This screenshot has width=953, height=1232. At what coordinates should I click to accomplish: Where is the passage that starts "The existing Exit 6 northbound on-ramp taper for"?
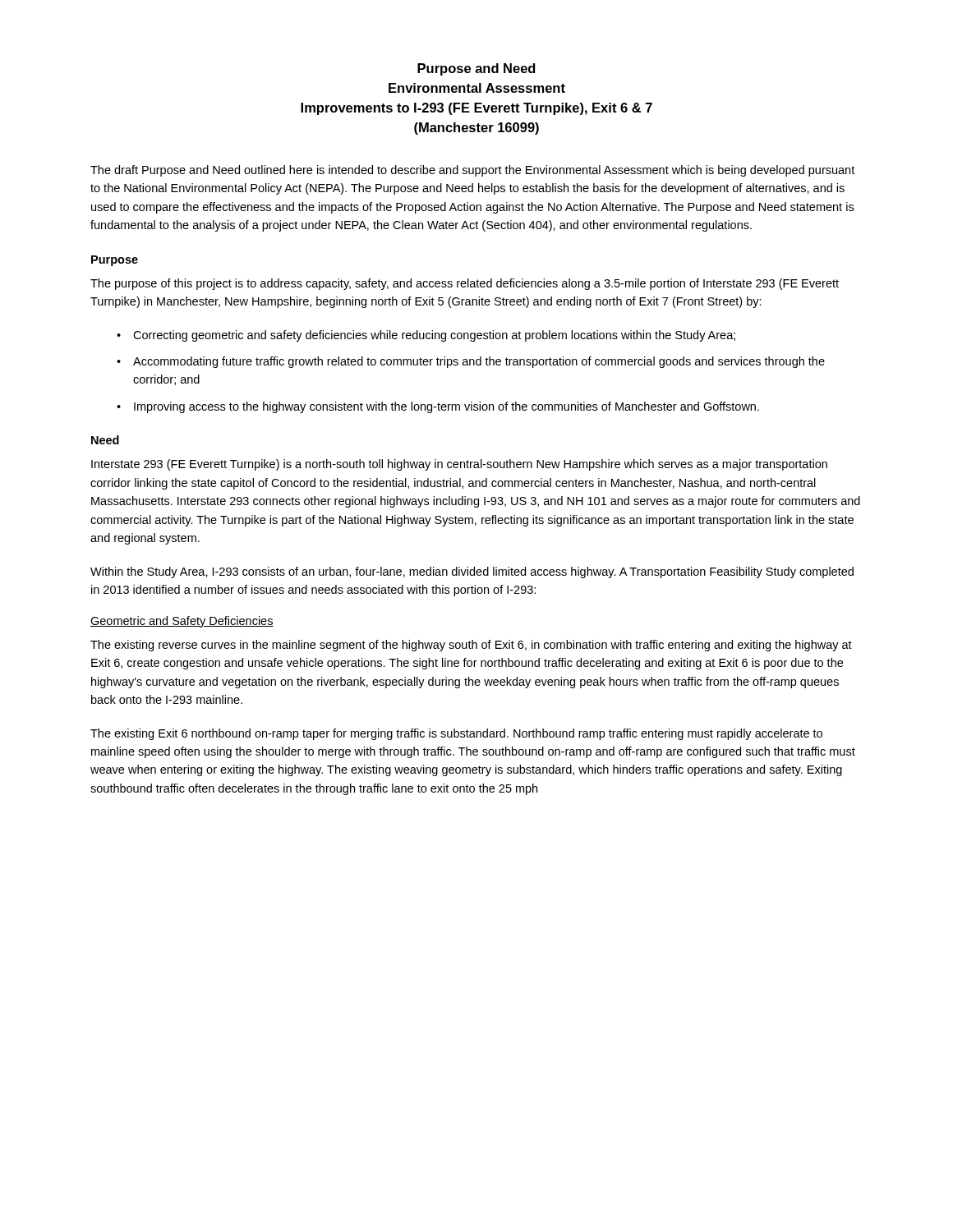473,761
